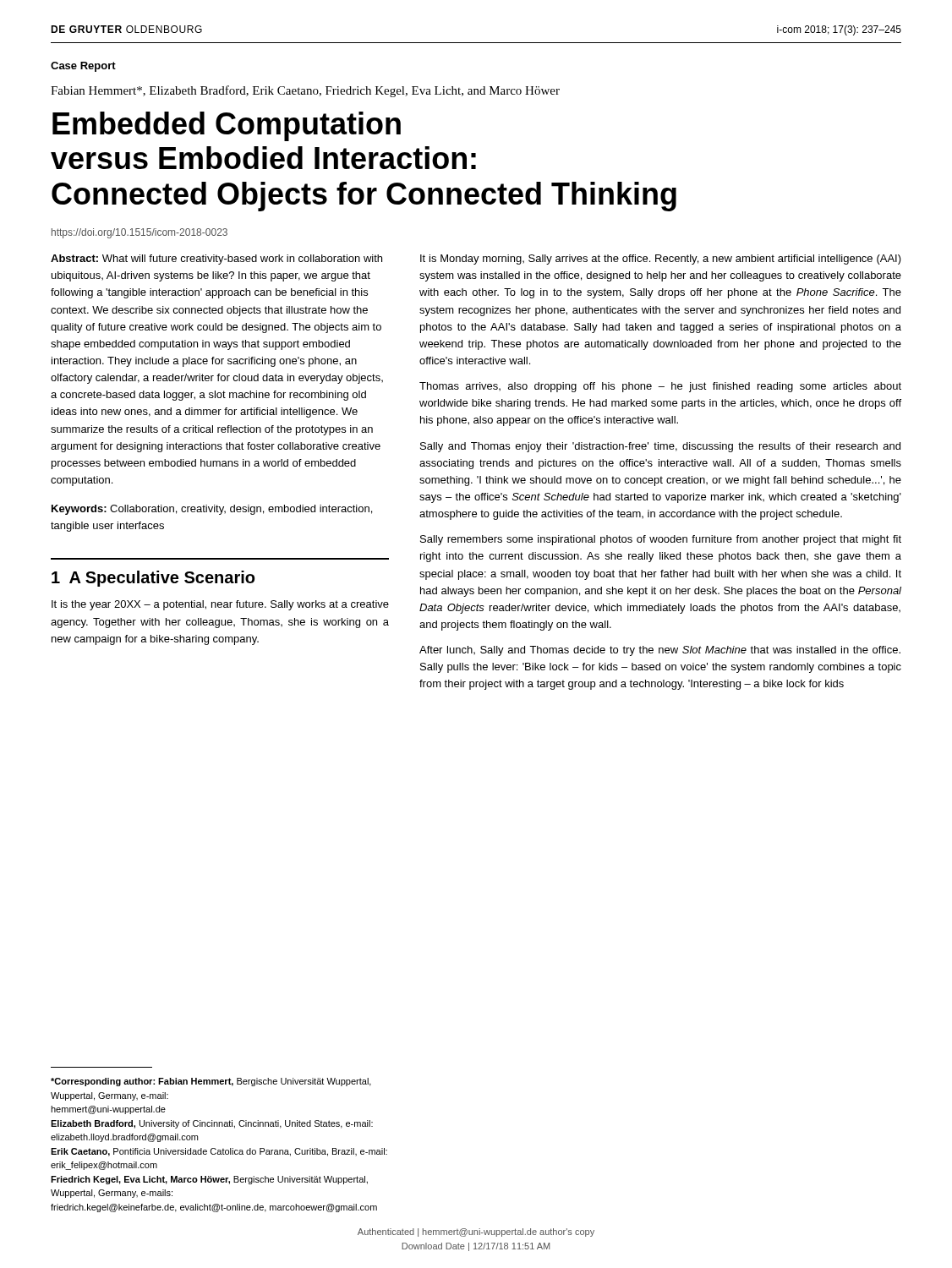Select the text block starting "Sally remembers some inspirational photos of wooden furniture"
Viewport: 952px width, 1268px height.
click(x=660, y=582)
